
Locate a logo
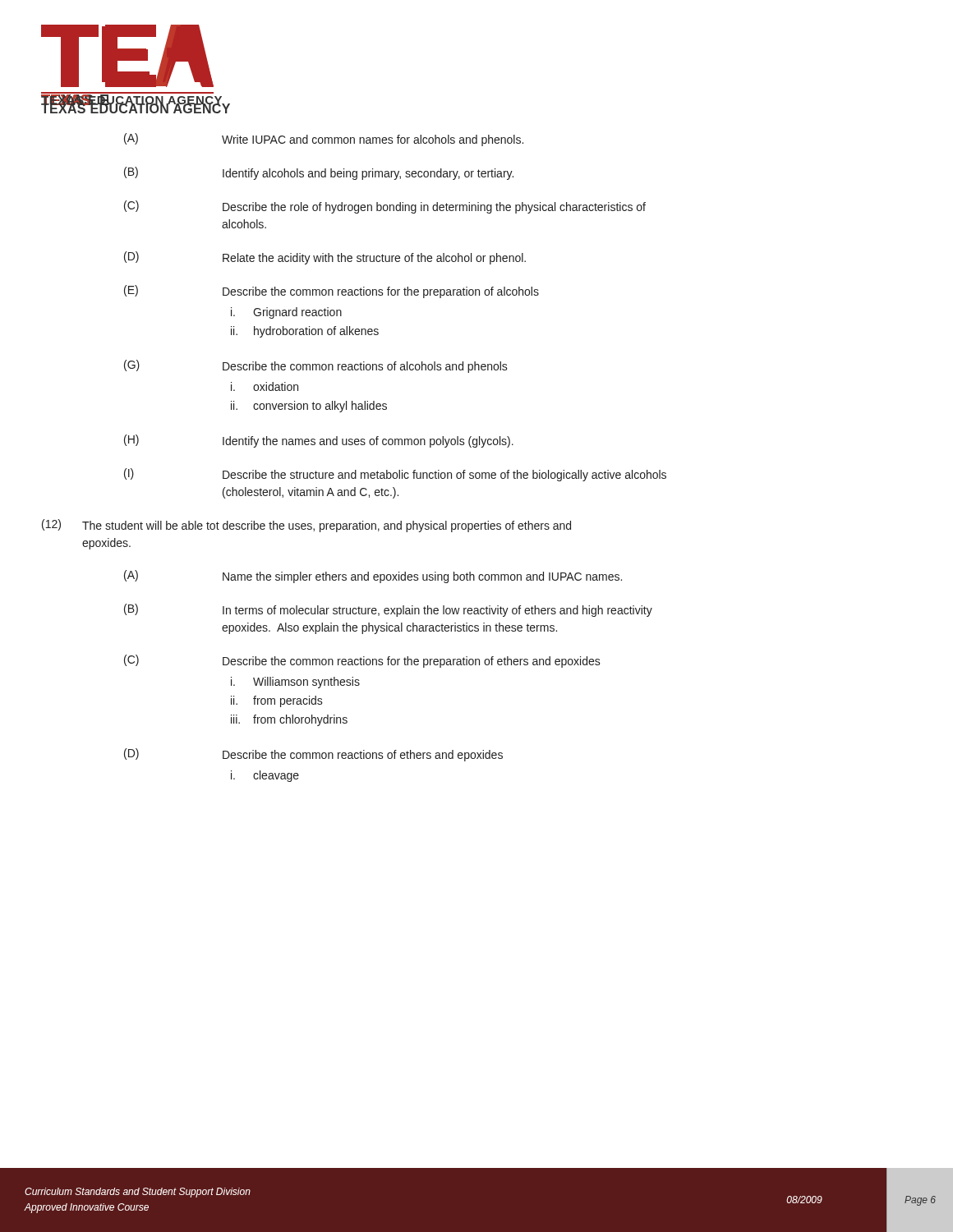(x=148, y=70)
